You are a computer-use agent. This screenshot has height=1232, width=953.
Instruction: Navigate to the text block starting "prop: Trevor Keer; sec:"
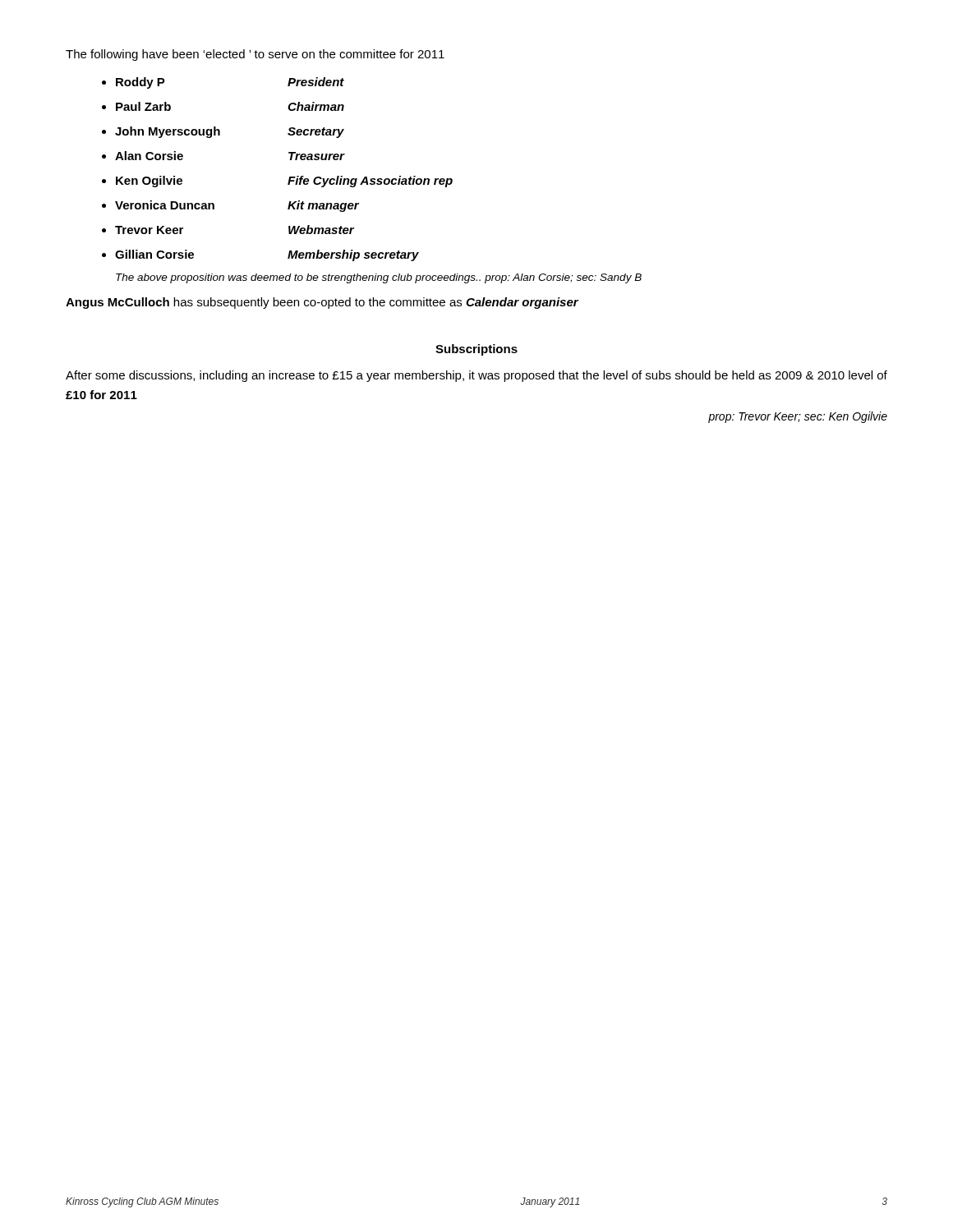pyautogui.click(x=798, y=416)
